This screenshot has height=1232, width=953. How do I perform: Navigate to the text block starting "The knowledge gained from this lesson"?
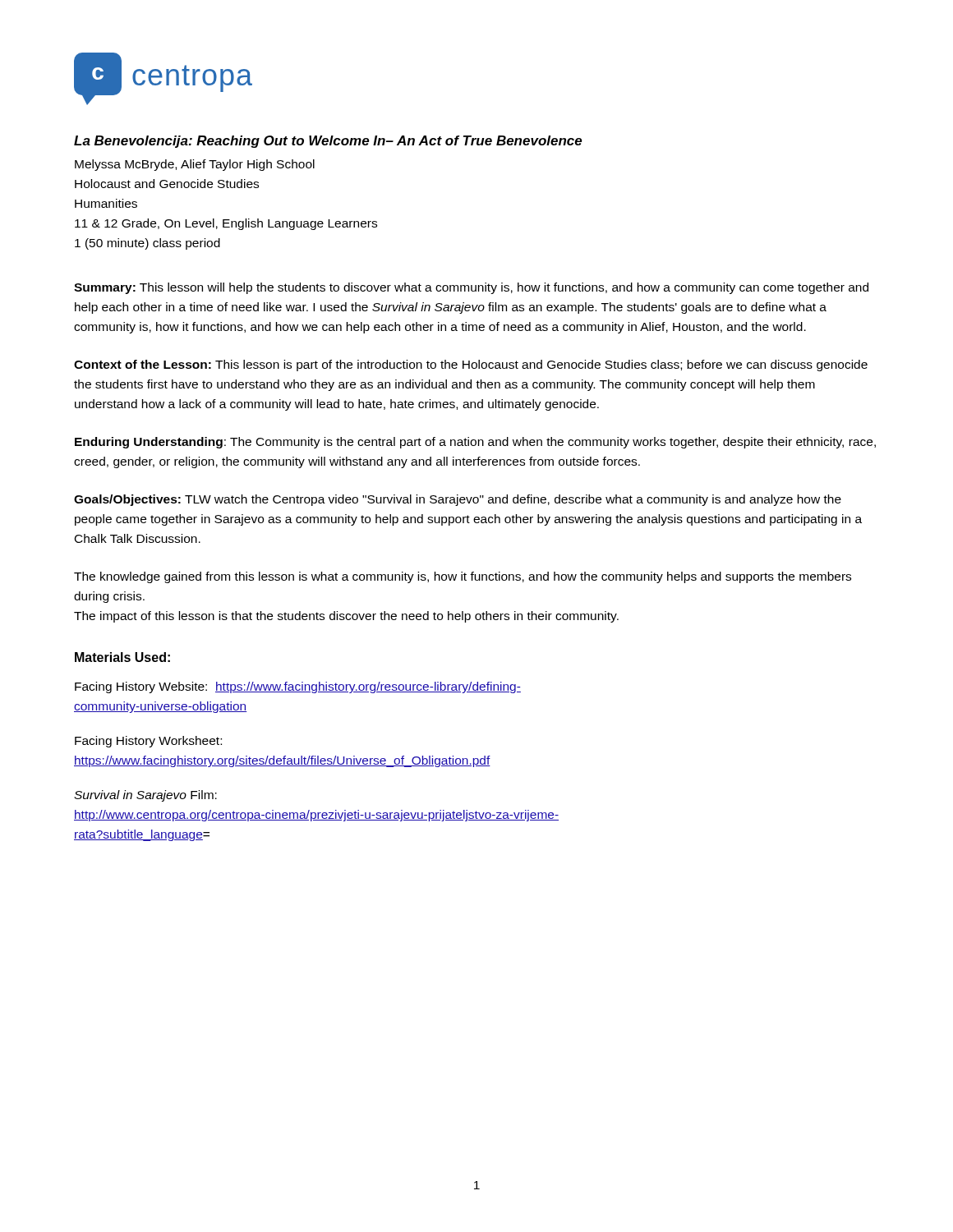463,577
